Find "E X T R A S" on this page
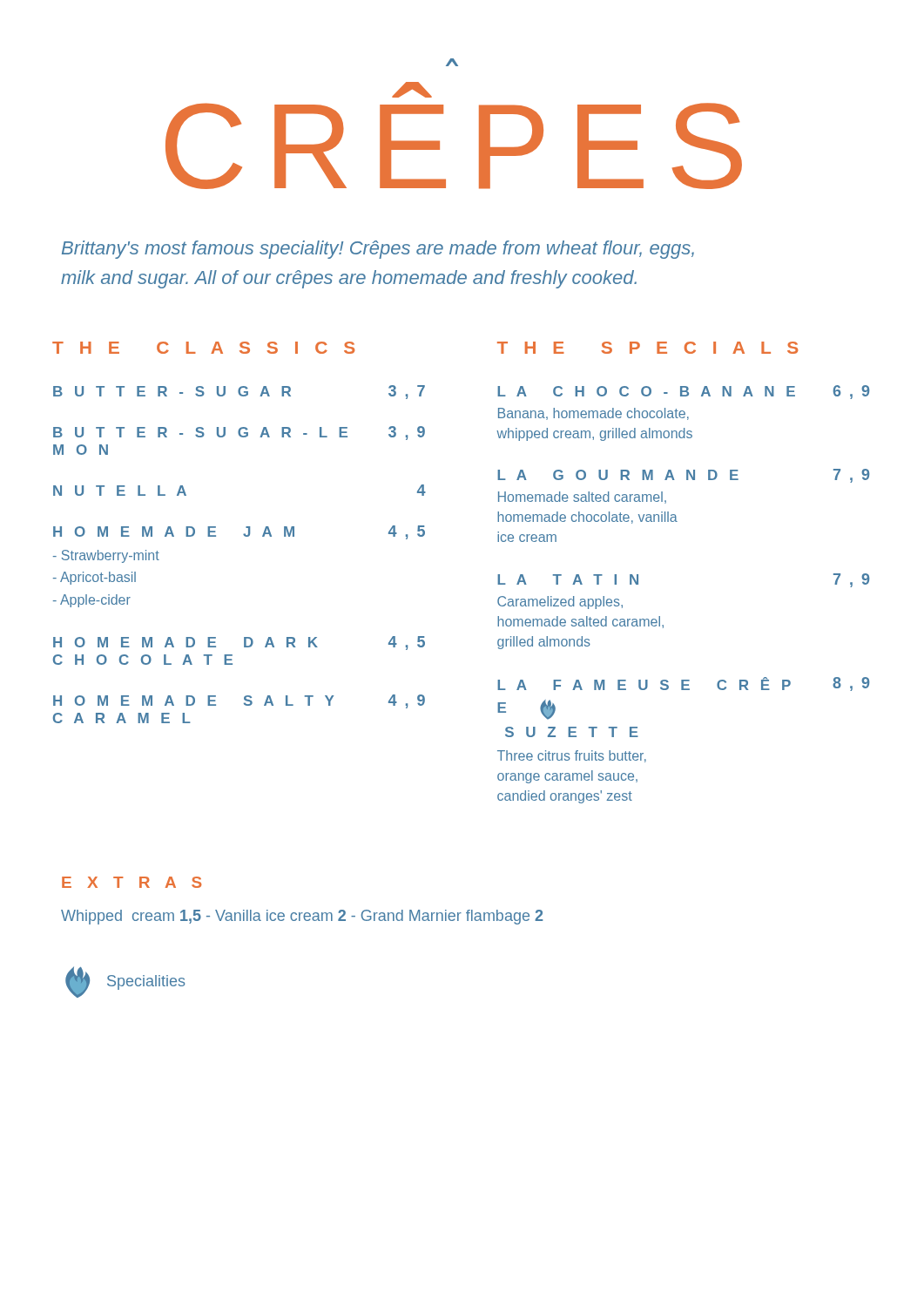The height and width of the screenshot is (1307, 924). (x=134, y=882)
